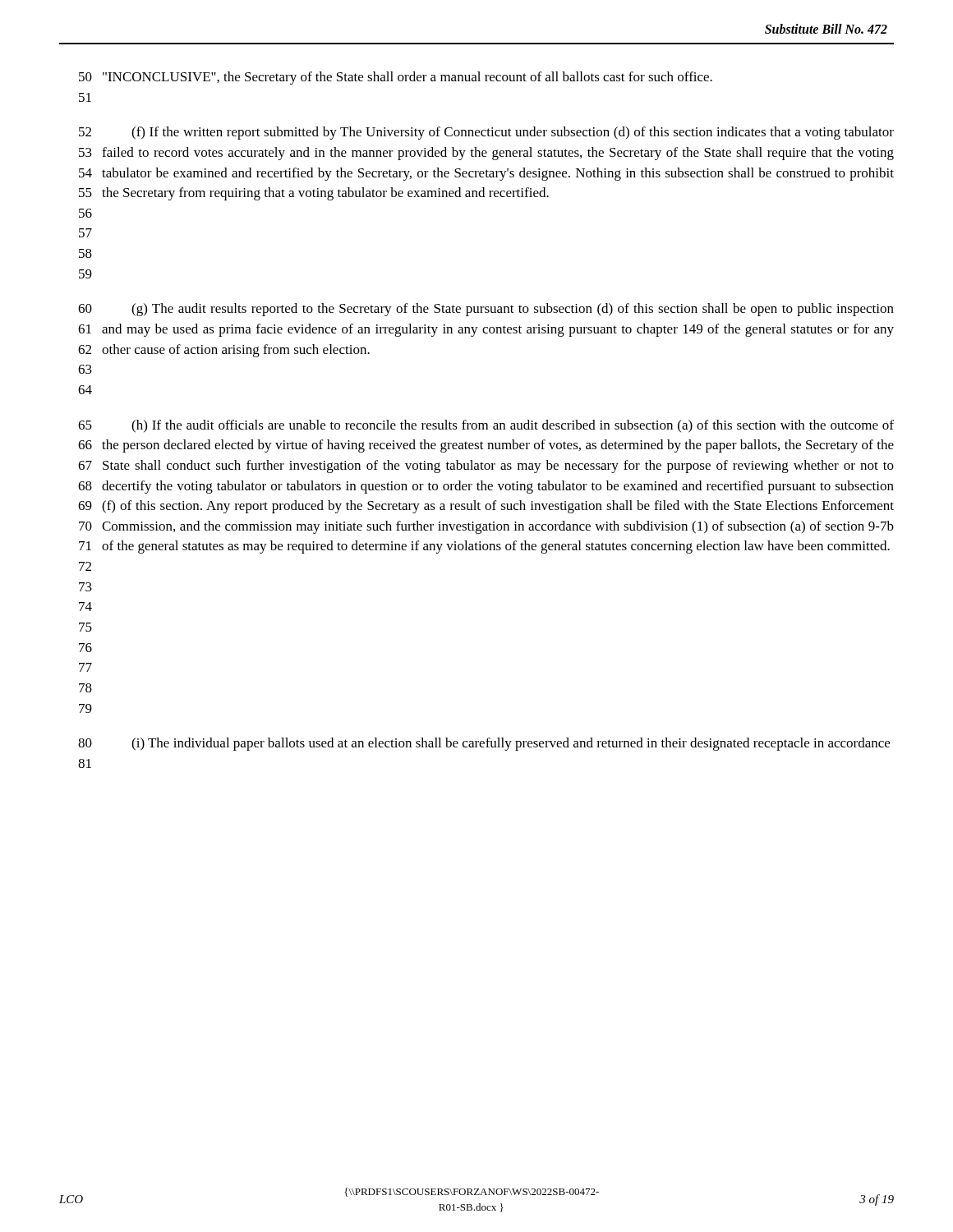Viewport: 953px width, 1232px height.
Task: Point to the block beginning "60 61 62 63 64"
Action: click(x=486, y=310)
